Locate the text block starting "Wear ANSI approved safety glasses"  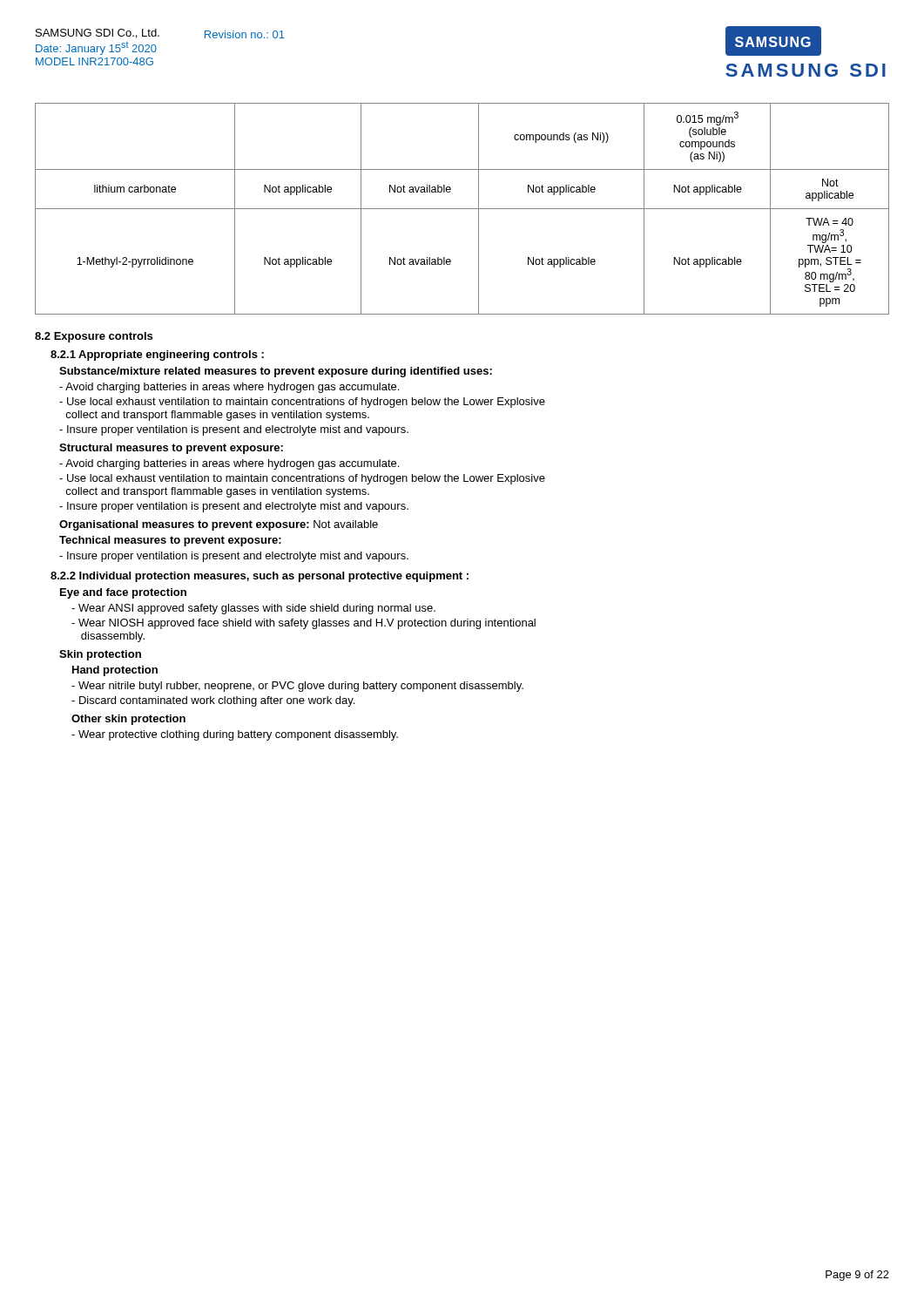254,608
